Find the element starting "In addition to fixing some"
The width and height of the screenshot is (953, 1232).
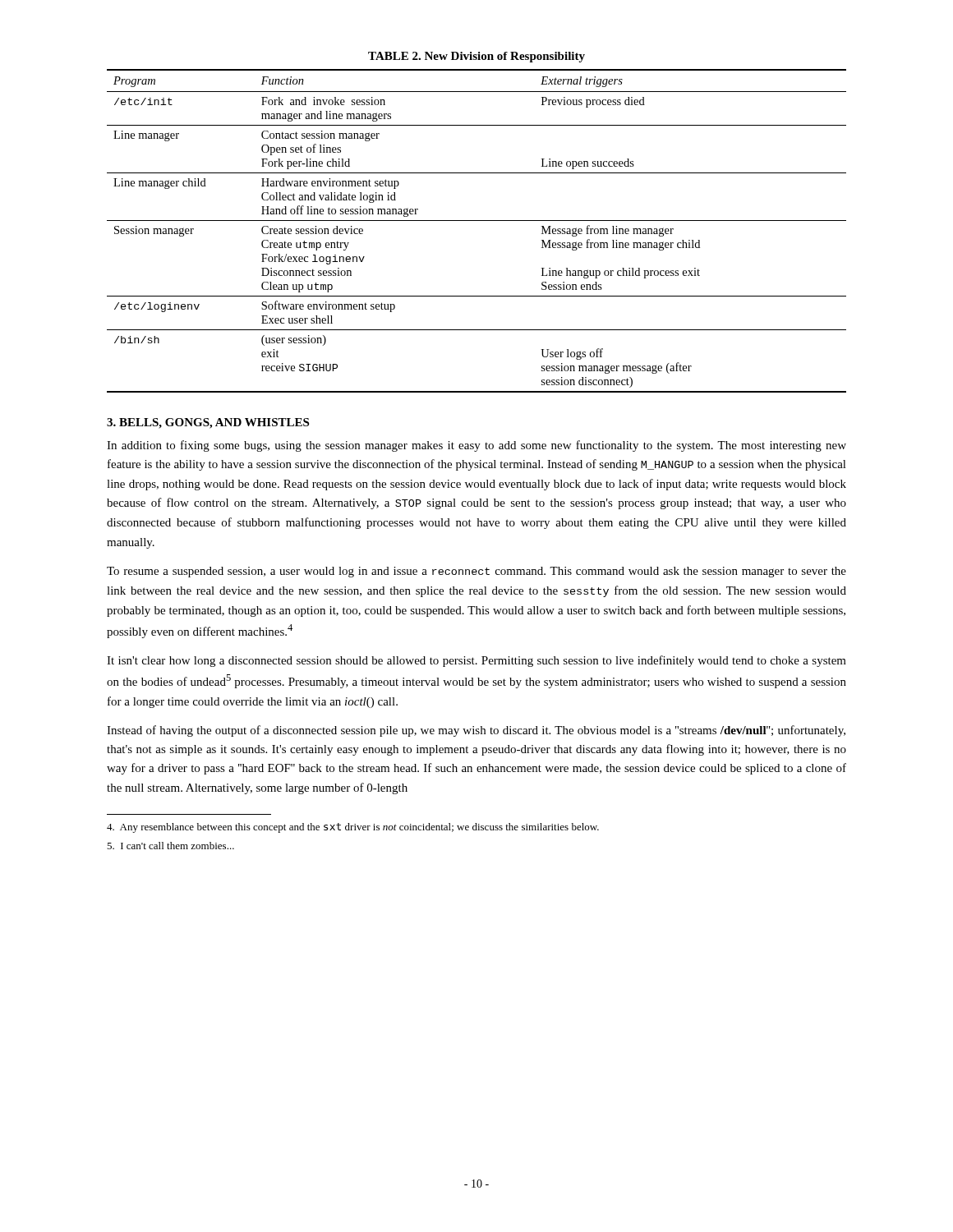476,493
